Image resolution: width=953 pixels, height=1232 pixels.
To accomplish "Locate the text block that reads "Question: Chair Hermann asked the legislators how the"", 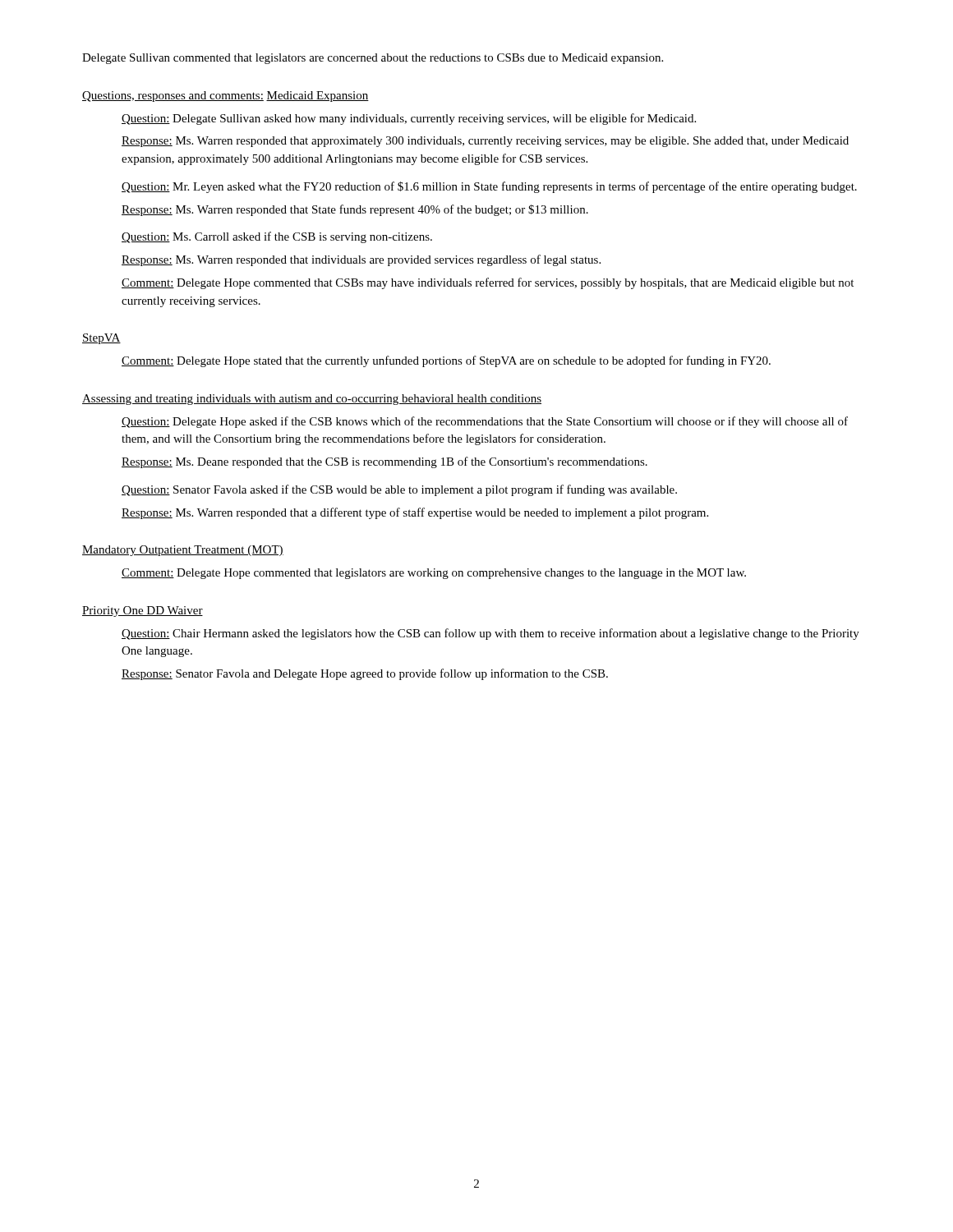I will (490, 642).
